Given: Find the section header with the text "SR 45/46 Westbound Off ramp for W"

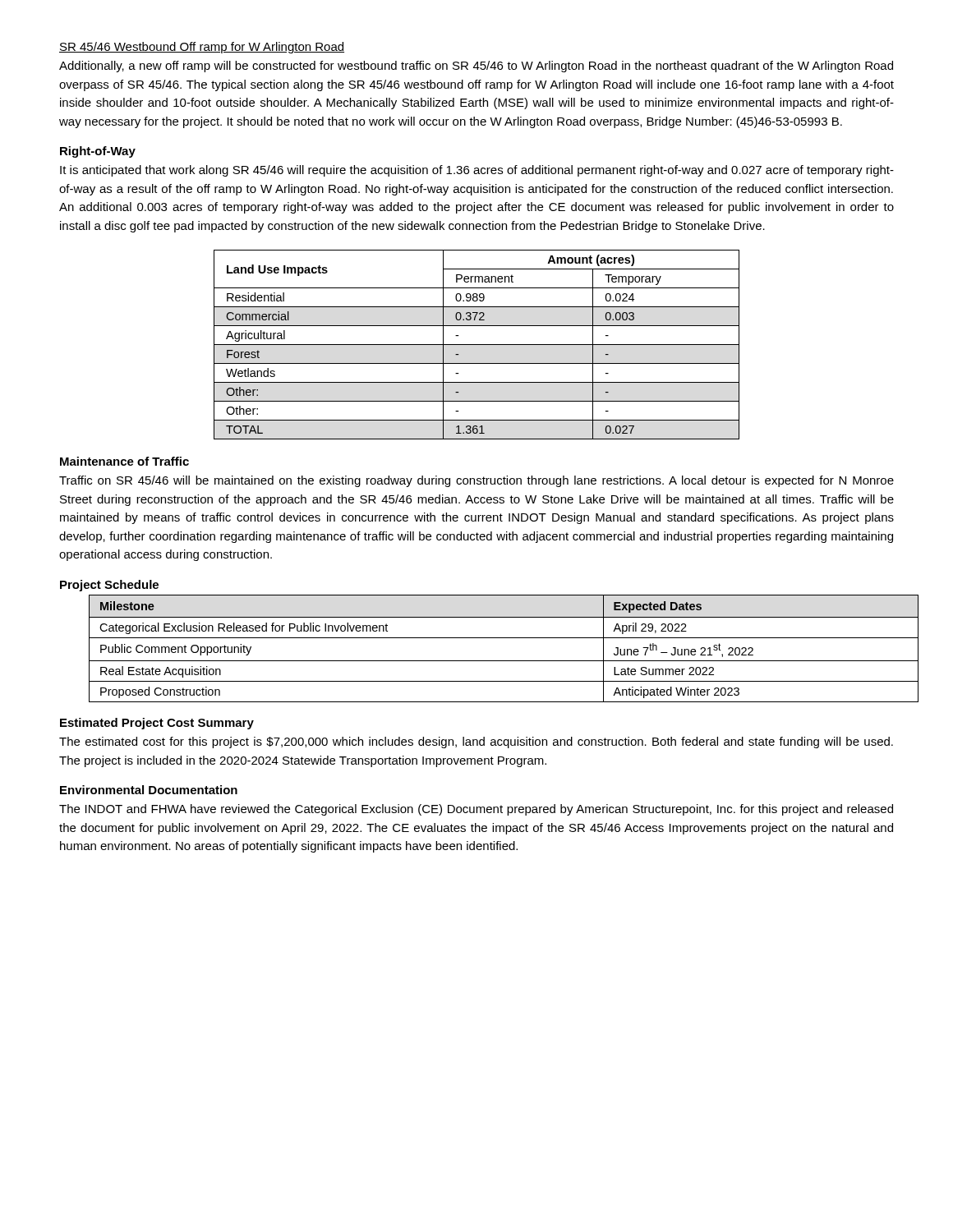Looking at the screenshot, I should coord(202,46).
